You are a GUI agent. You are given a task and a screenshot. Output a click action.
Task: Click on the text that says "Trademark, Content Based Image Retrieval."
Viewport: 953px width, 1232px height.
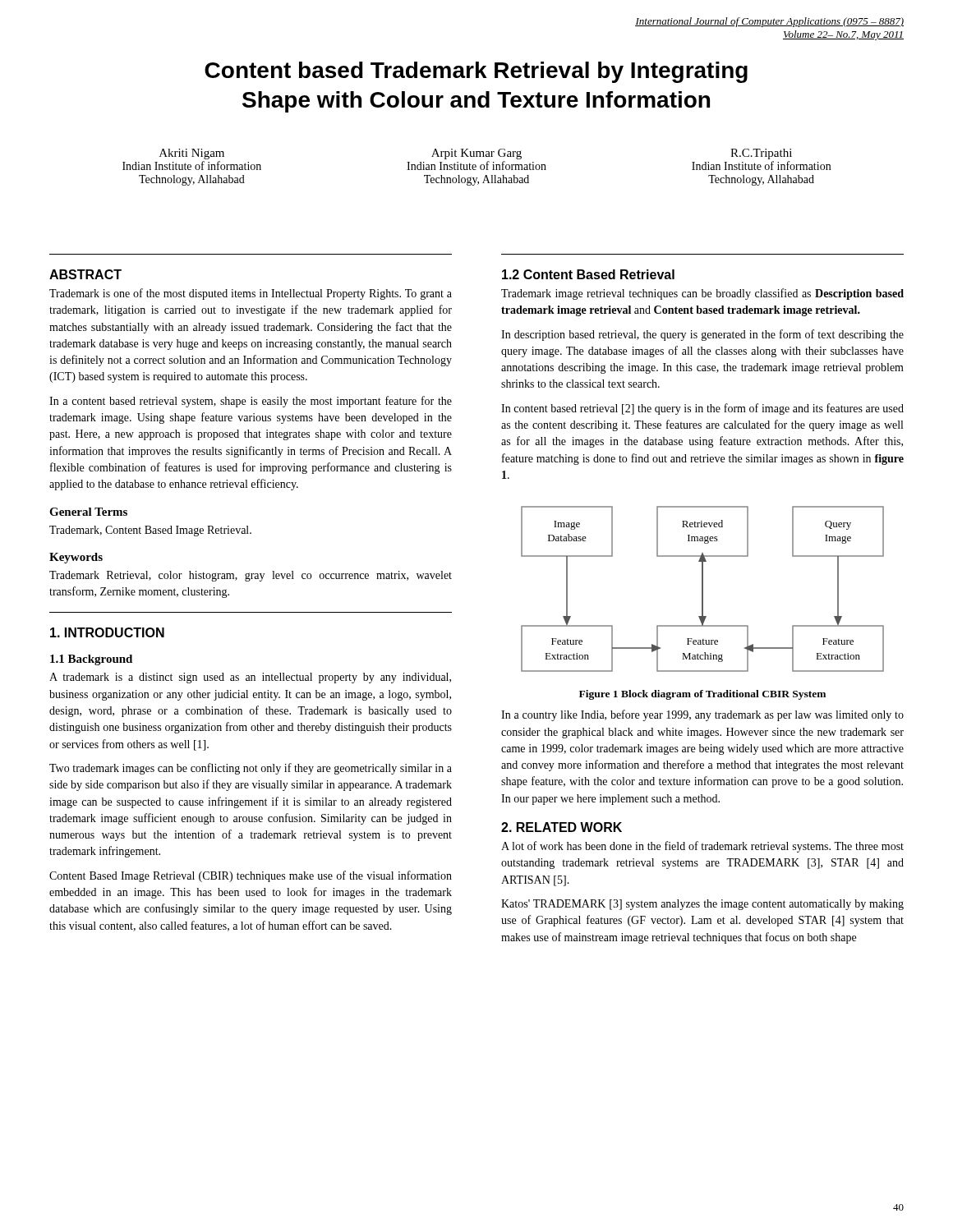click(151, 530)
